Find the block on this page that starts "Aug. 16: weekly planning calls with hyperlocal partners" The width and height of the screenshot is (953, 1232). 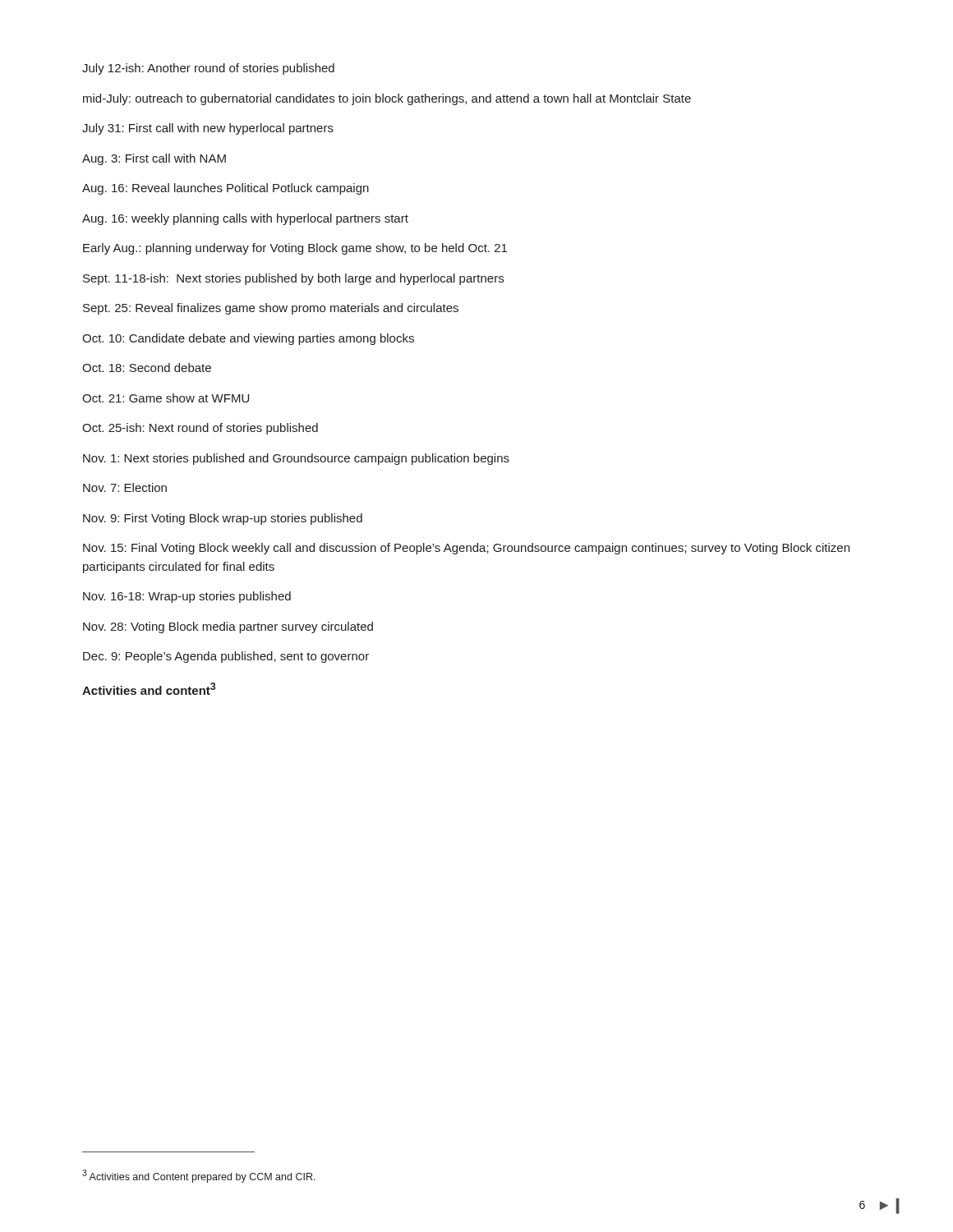click(245, 218)
